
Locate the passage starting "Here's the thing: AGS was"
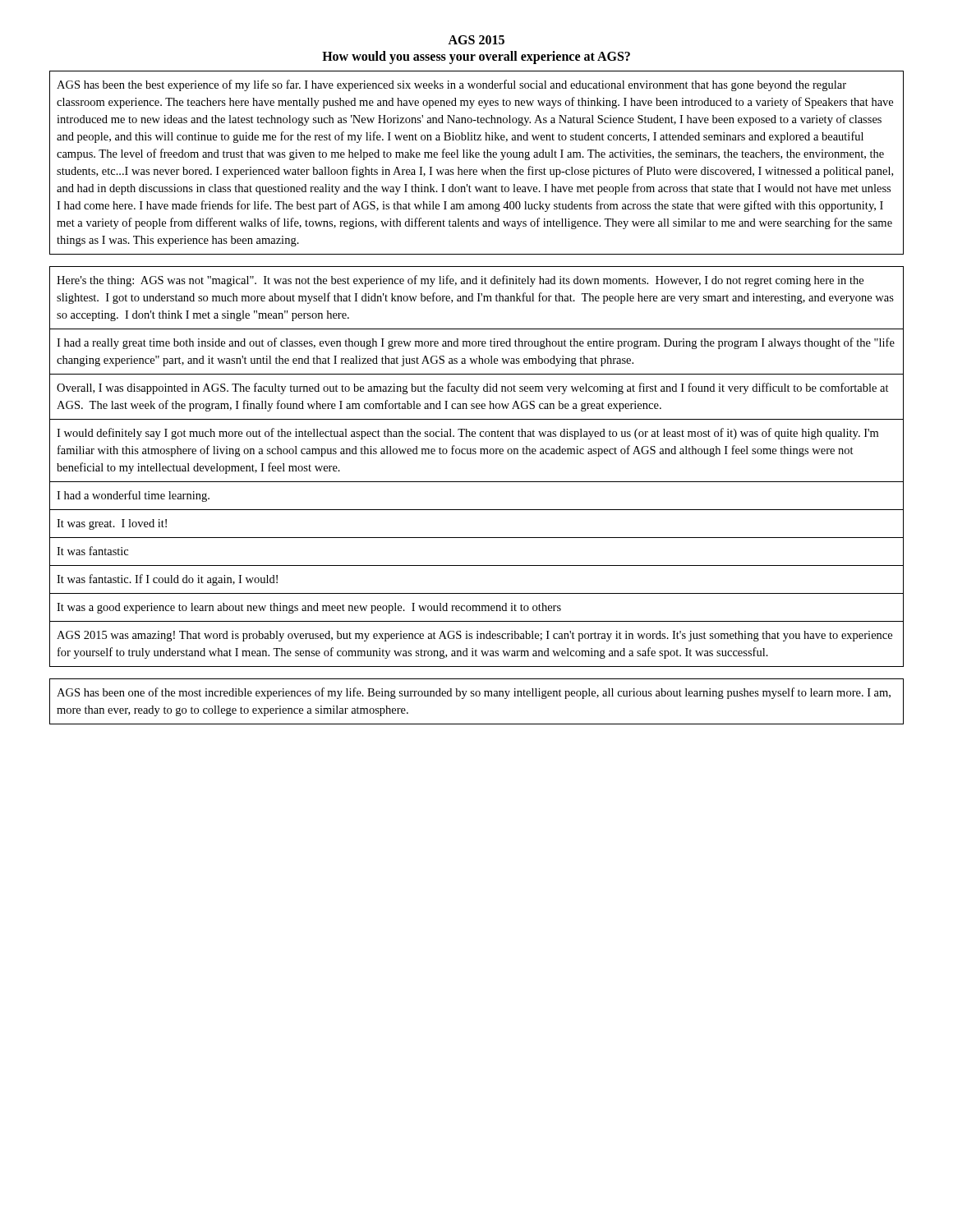point(475,297)
